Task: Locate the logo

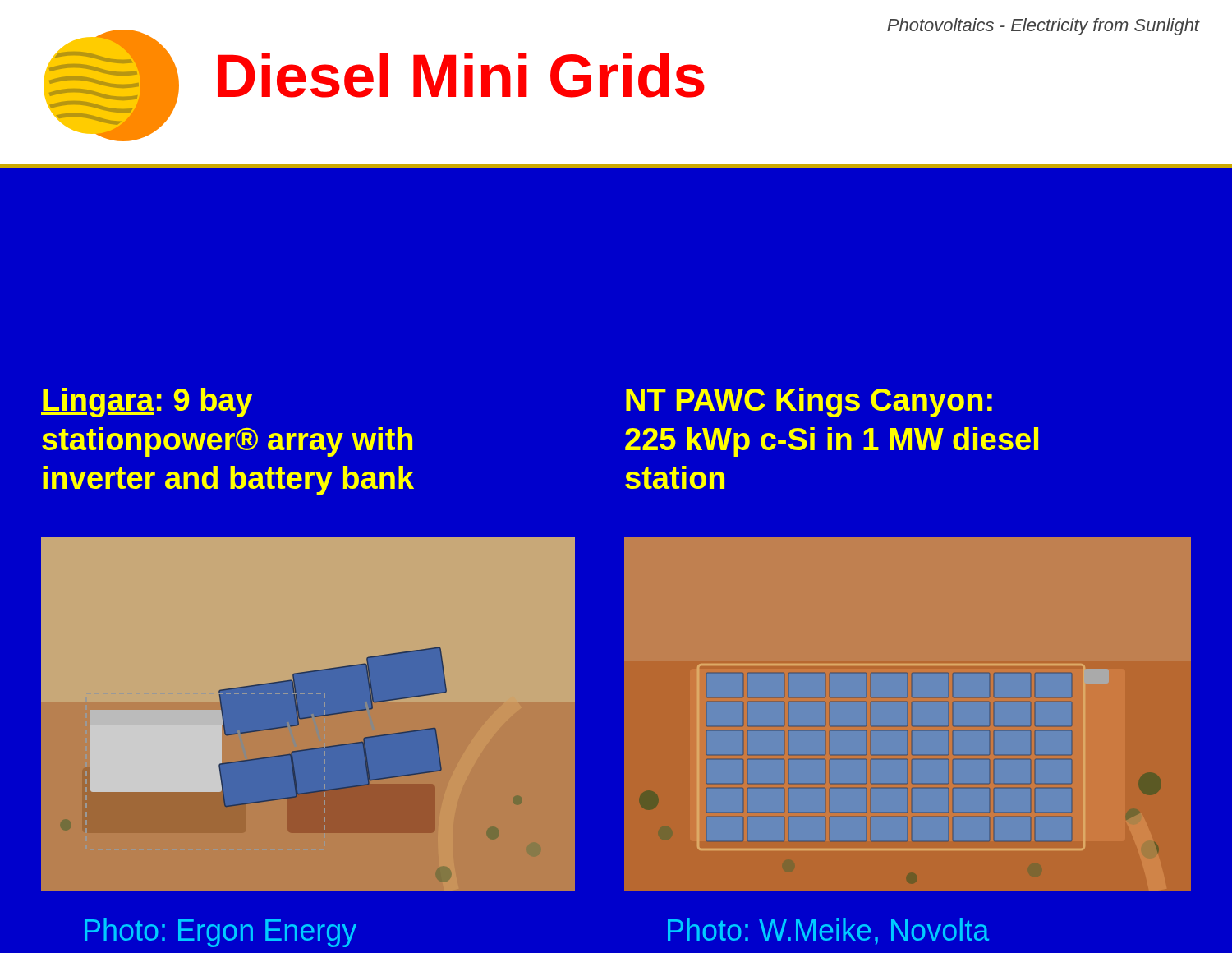Action: (x=111, y=84)
